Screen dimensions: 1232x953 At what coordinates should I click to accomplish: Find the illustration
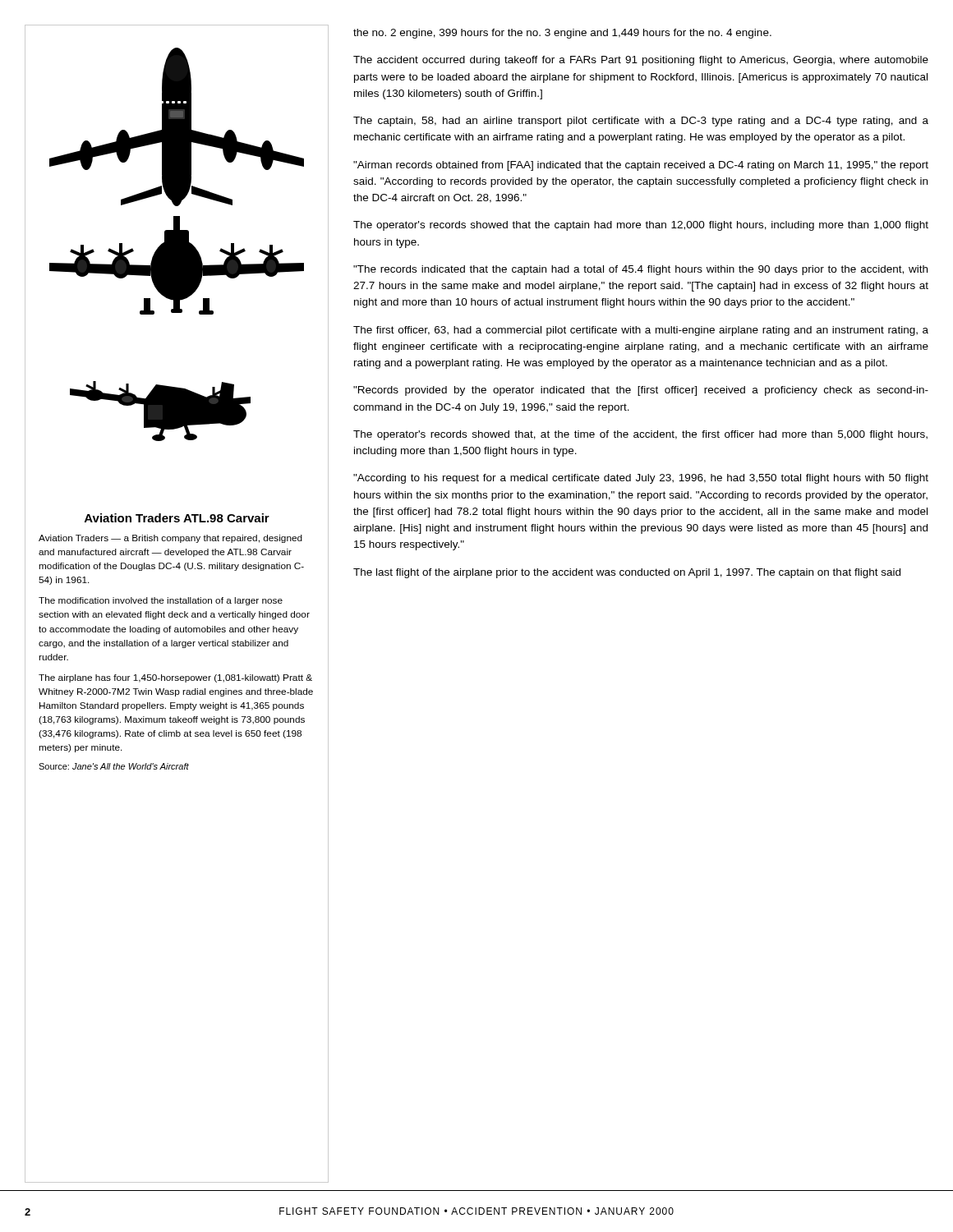coord(177,264)
